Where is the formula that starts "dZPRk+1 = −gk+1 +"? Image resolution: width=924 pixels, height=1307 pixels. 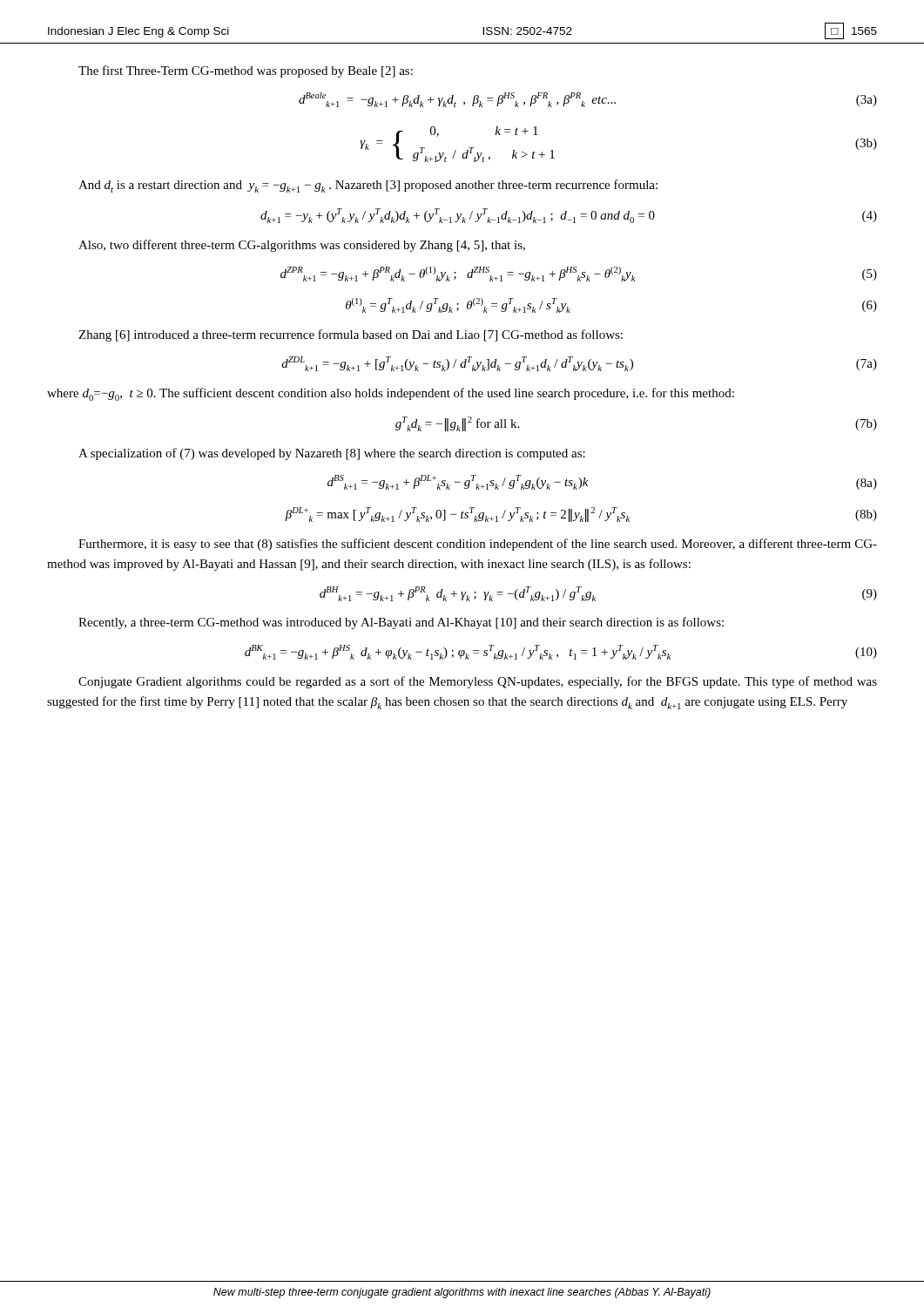pos(484,274)
